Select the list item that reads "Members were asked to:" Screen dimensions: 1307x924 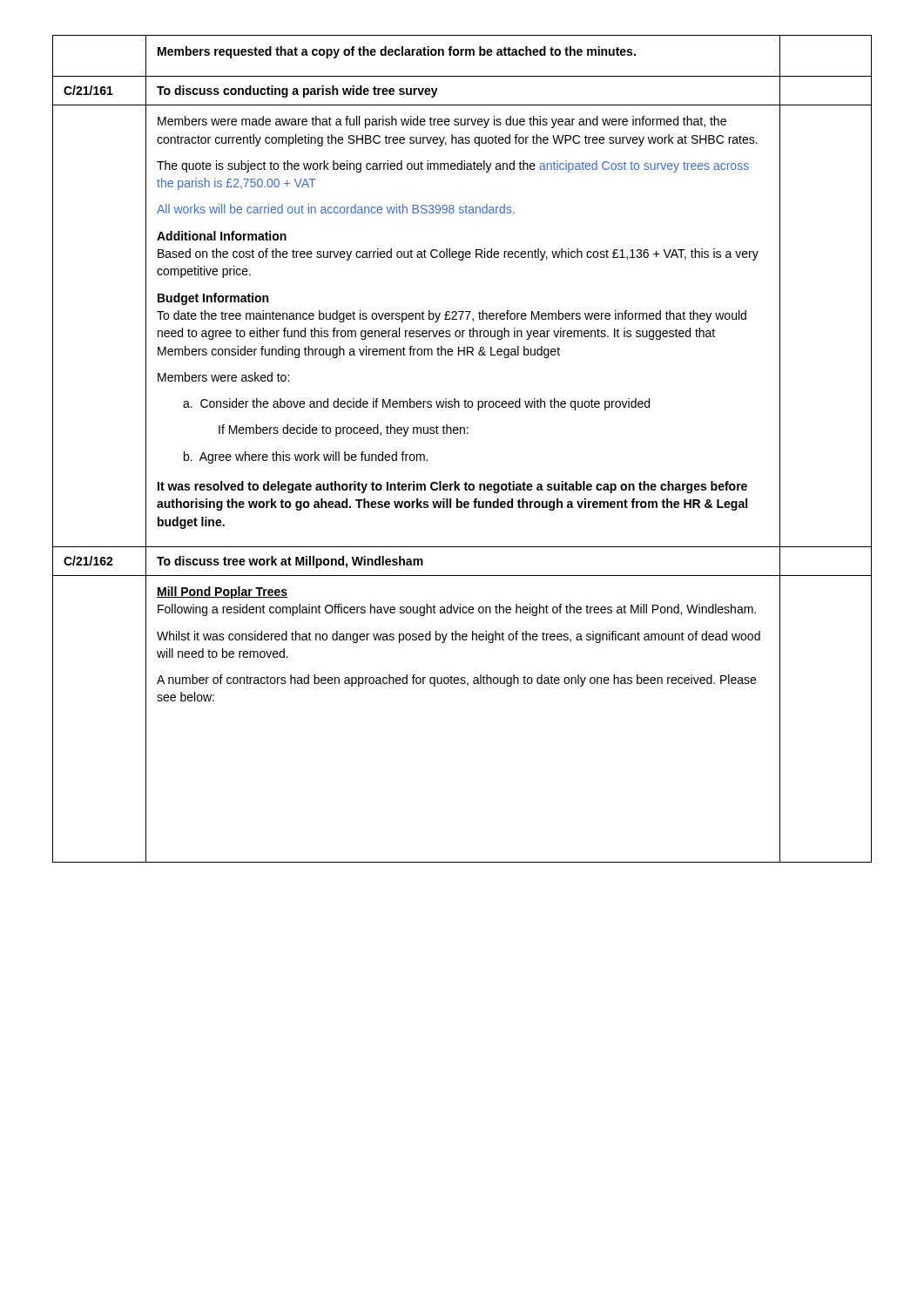(223, 377)
